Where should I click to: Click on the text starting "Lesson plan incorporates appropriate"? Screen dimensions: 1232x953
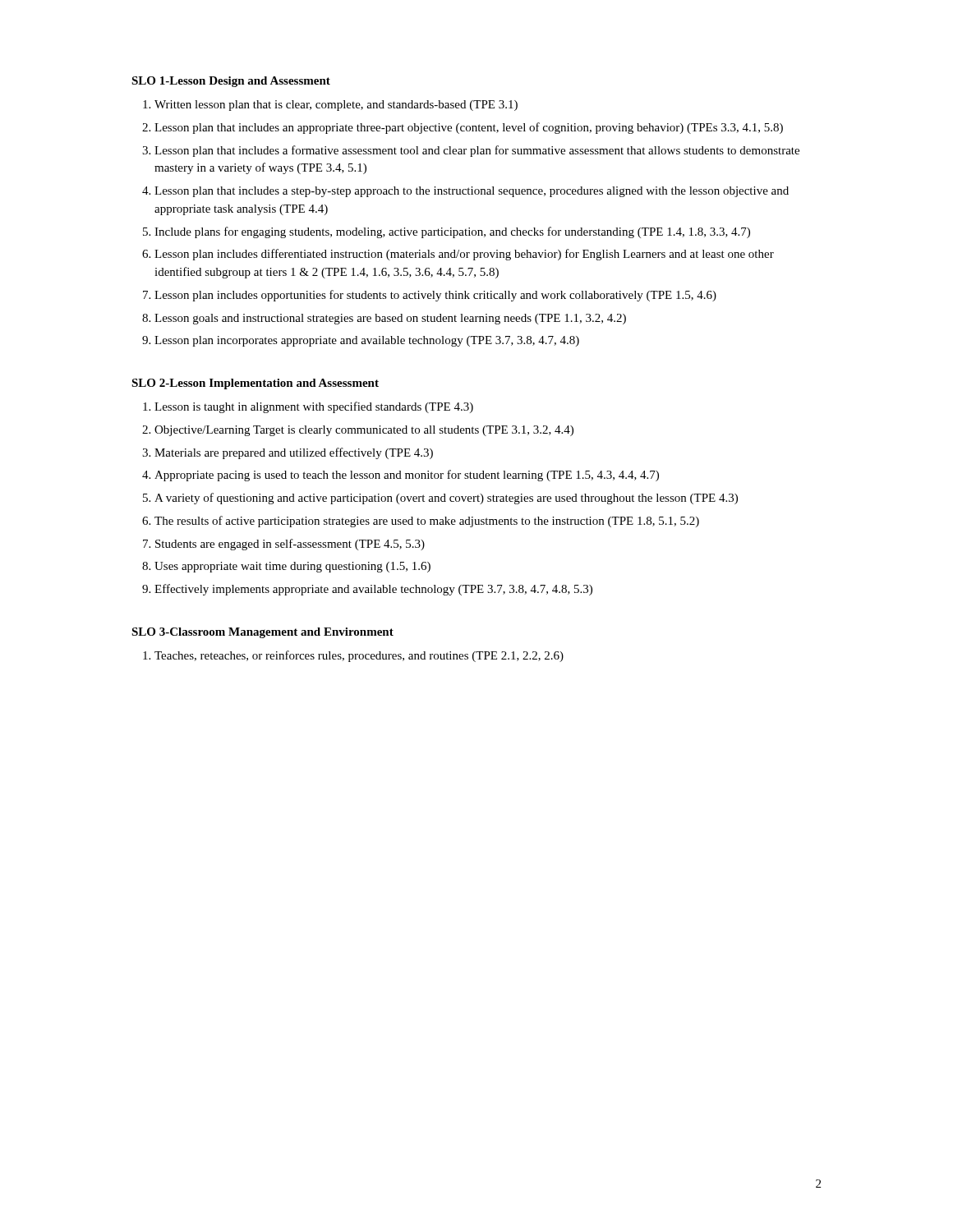pyautogui.click(x=367, y=340)
